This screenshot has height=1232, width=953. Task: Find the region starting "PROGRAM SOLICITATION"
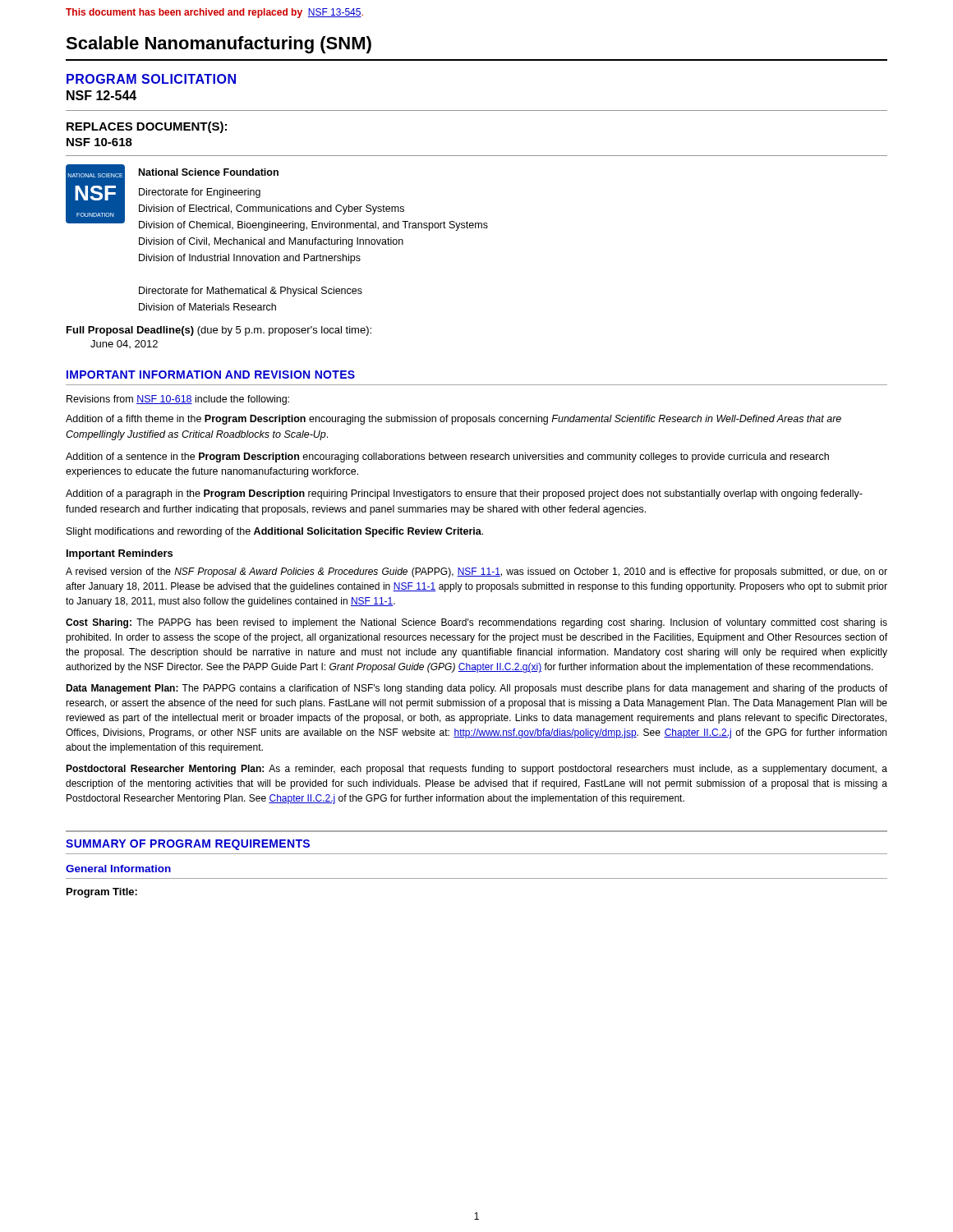point(151,79)
